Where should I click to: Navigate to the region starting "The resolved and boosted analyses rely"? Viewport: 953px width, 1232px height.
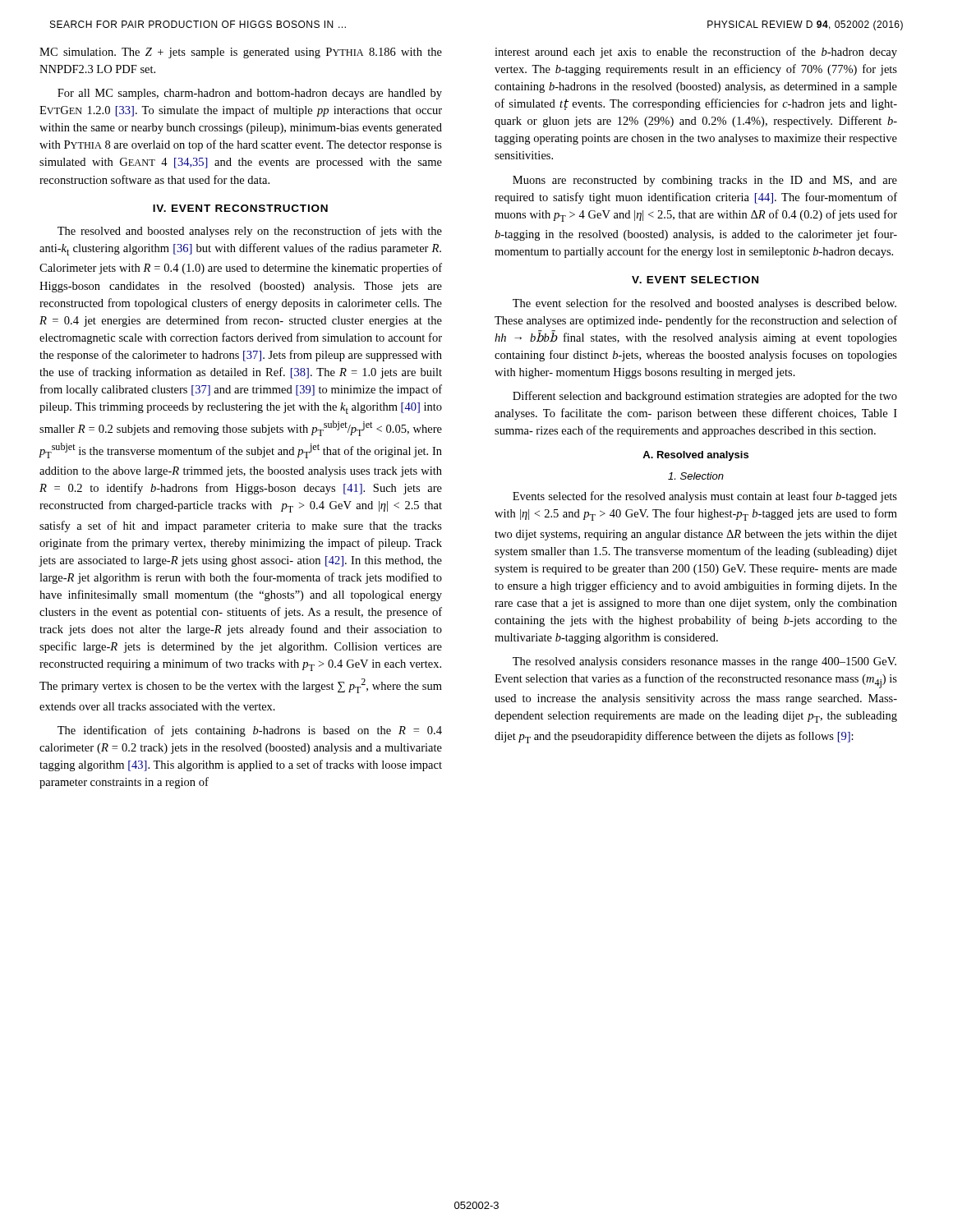coord(241,507)
